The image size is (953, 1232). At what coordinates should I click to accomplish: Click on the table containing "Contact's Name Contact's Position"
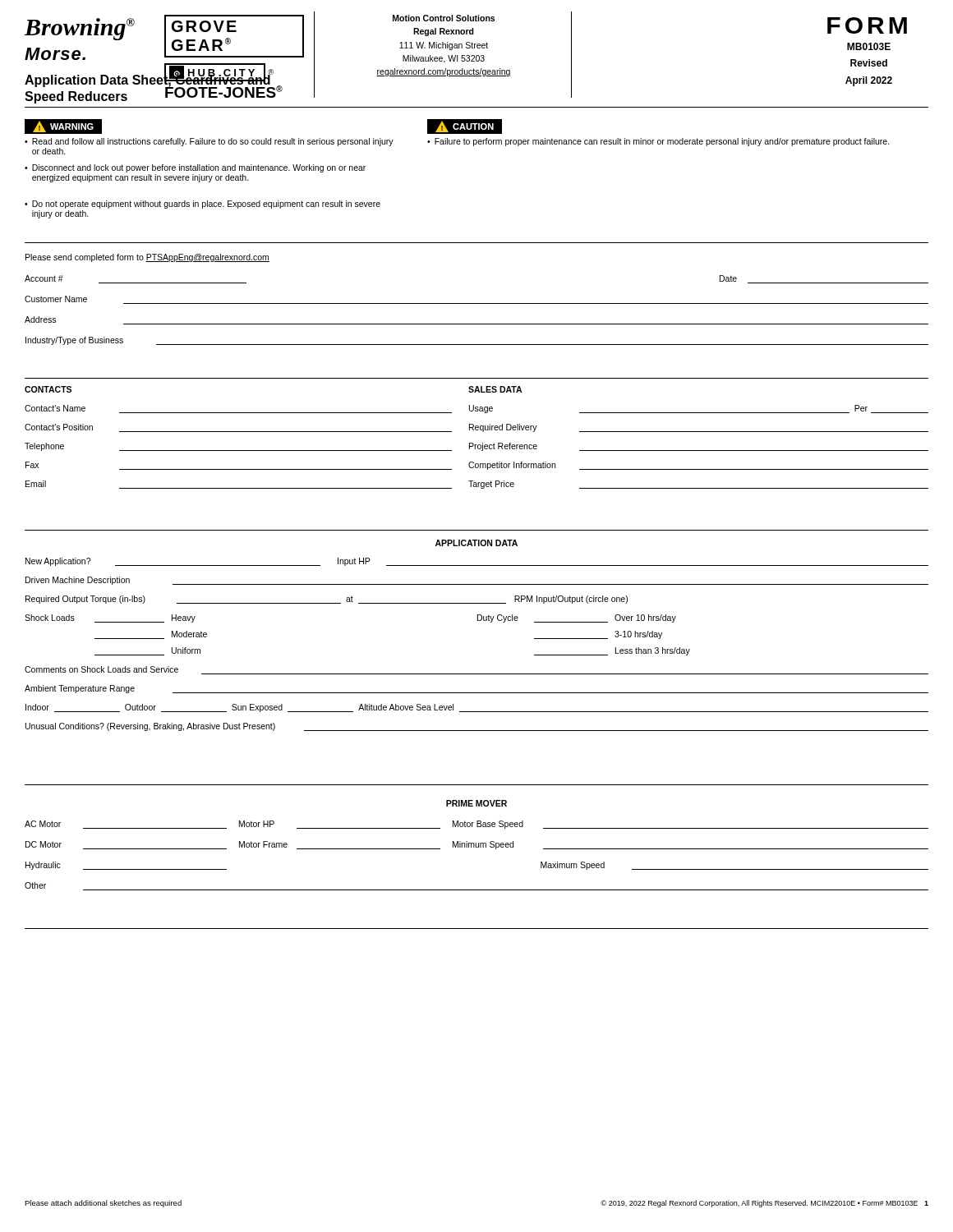pyautogui.click(x=238, y=448)
